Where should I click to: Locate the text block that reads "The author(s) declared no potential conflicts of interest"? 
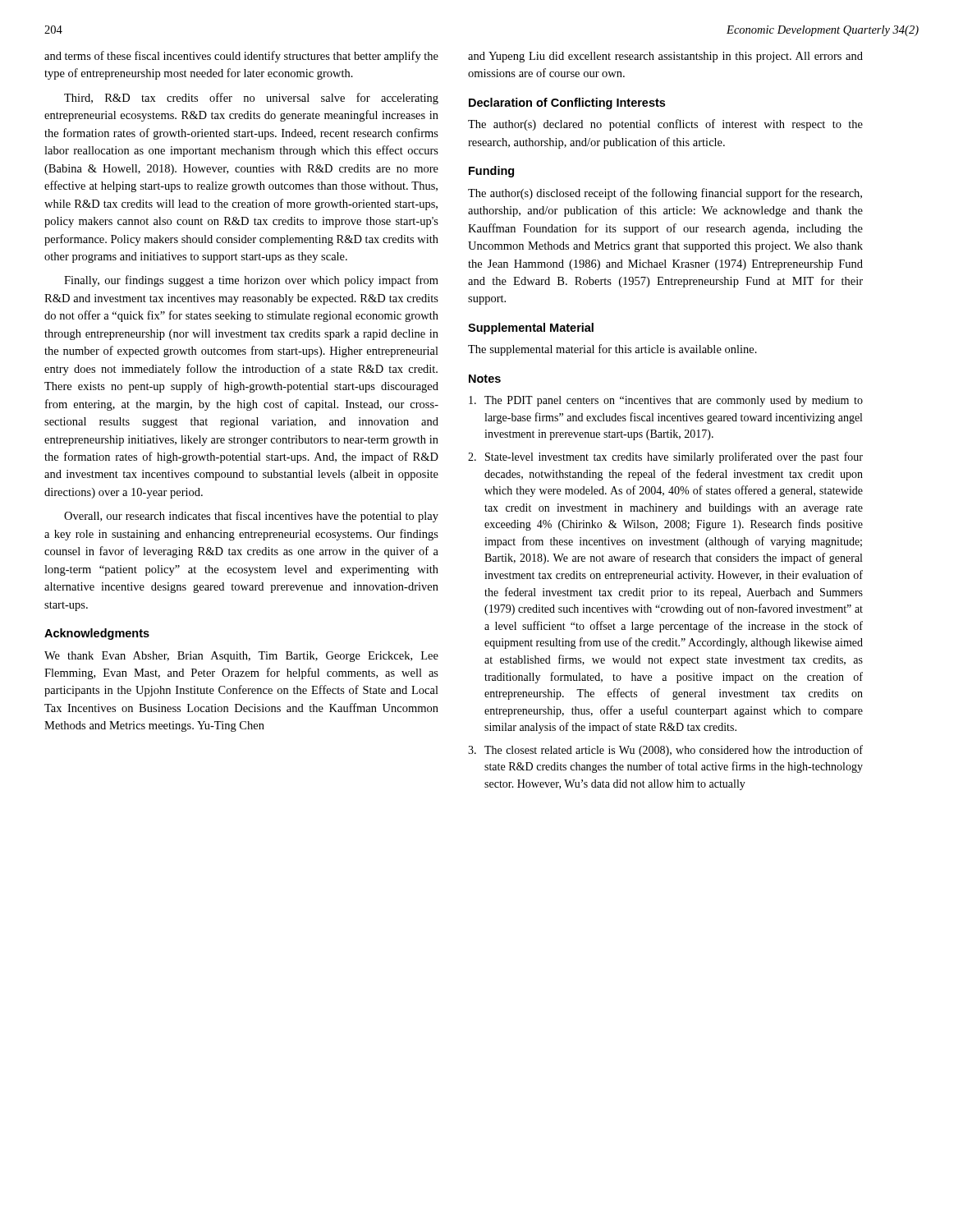click(665, 134)
